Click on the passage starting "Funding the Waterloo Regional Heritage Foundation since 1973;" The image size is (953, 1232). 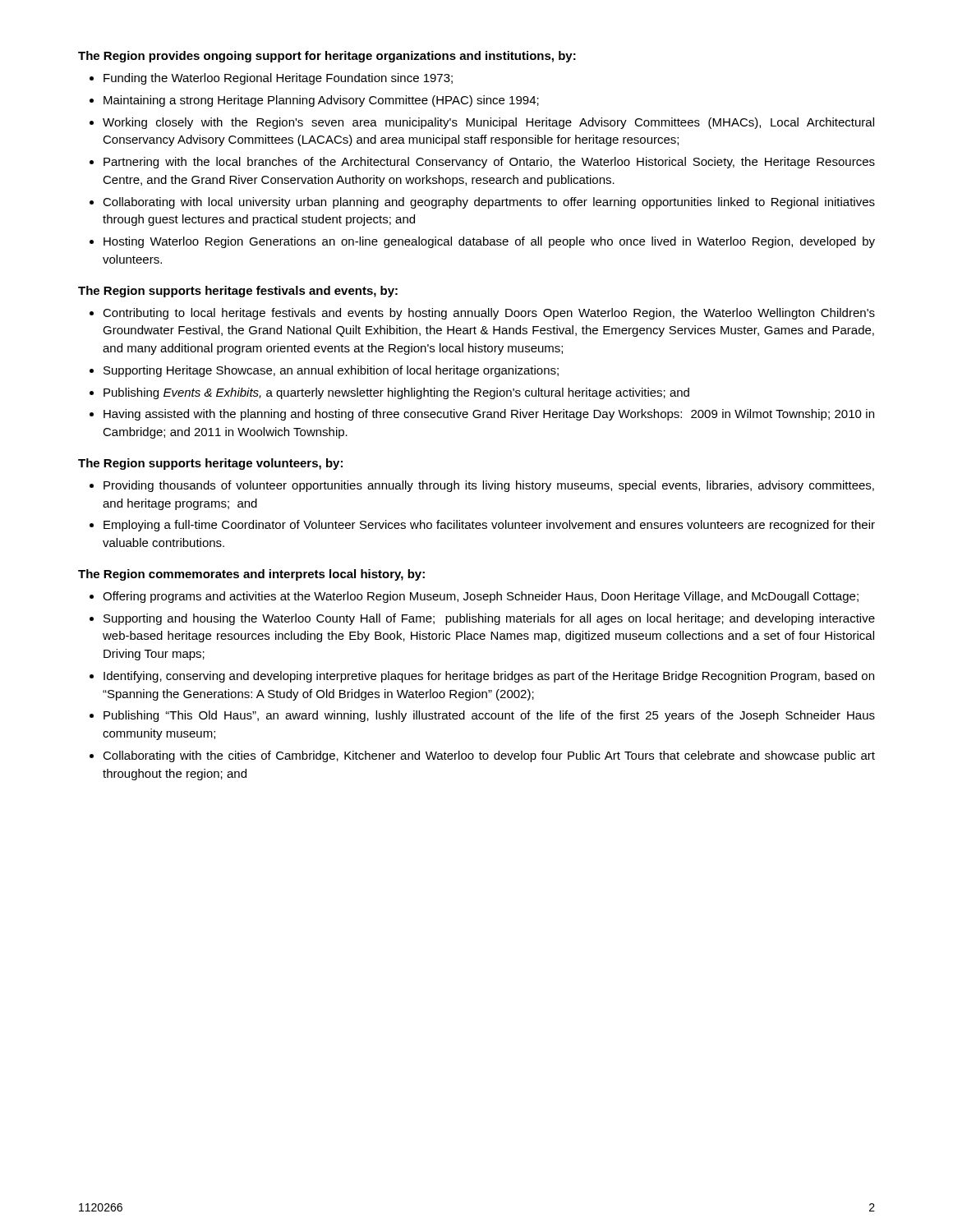(278, 78)
